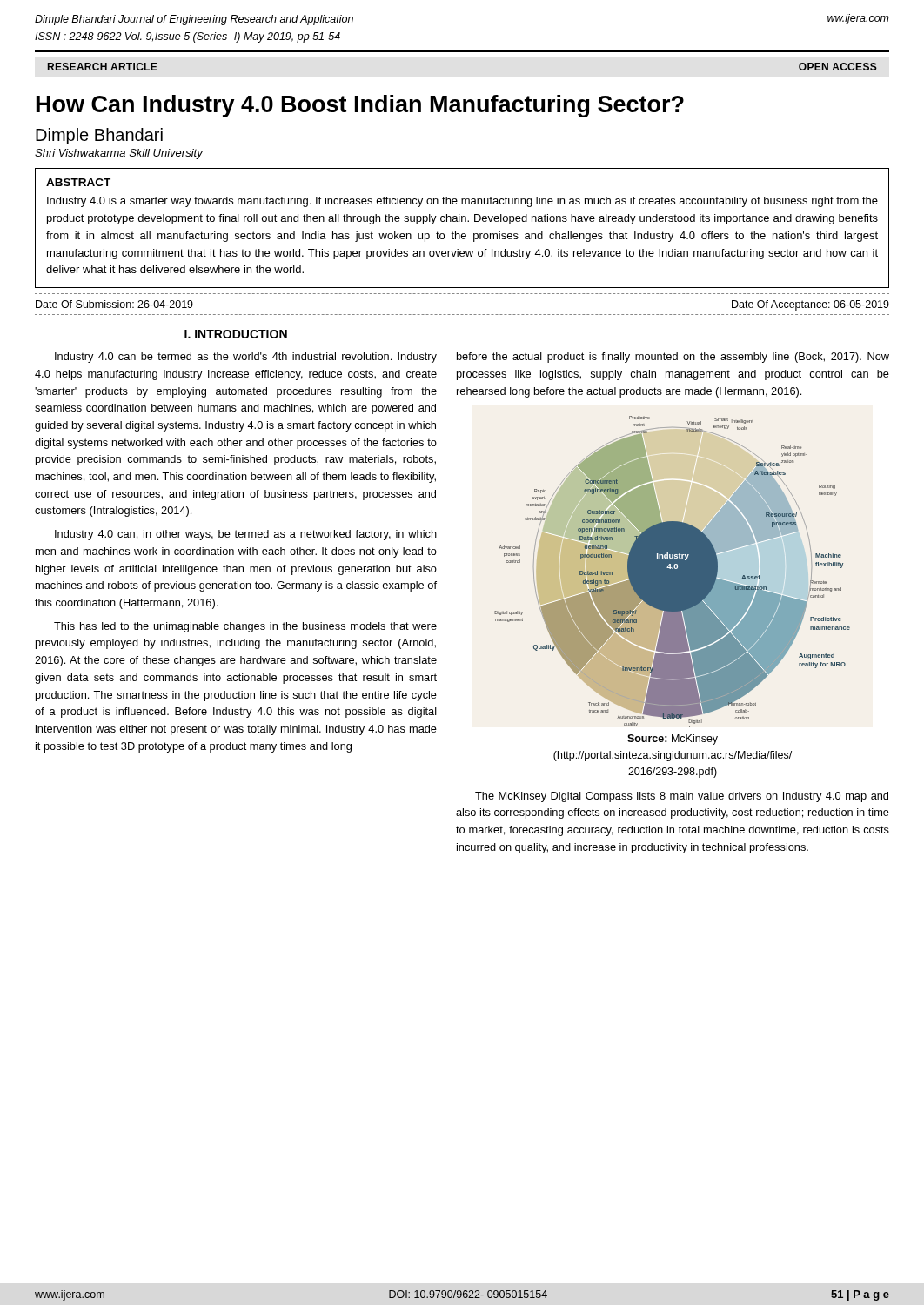
Task: Find the block on this page that starts "before the actual product"
Action: click(673, 374)
